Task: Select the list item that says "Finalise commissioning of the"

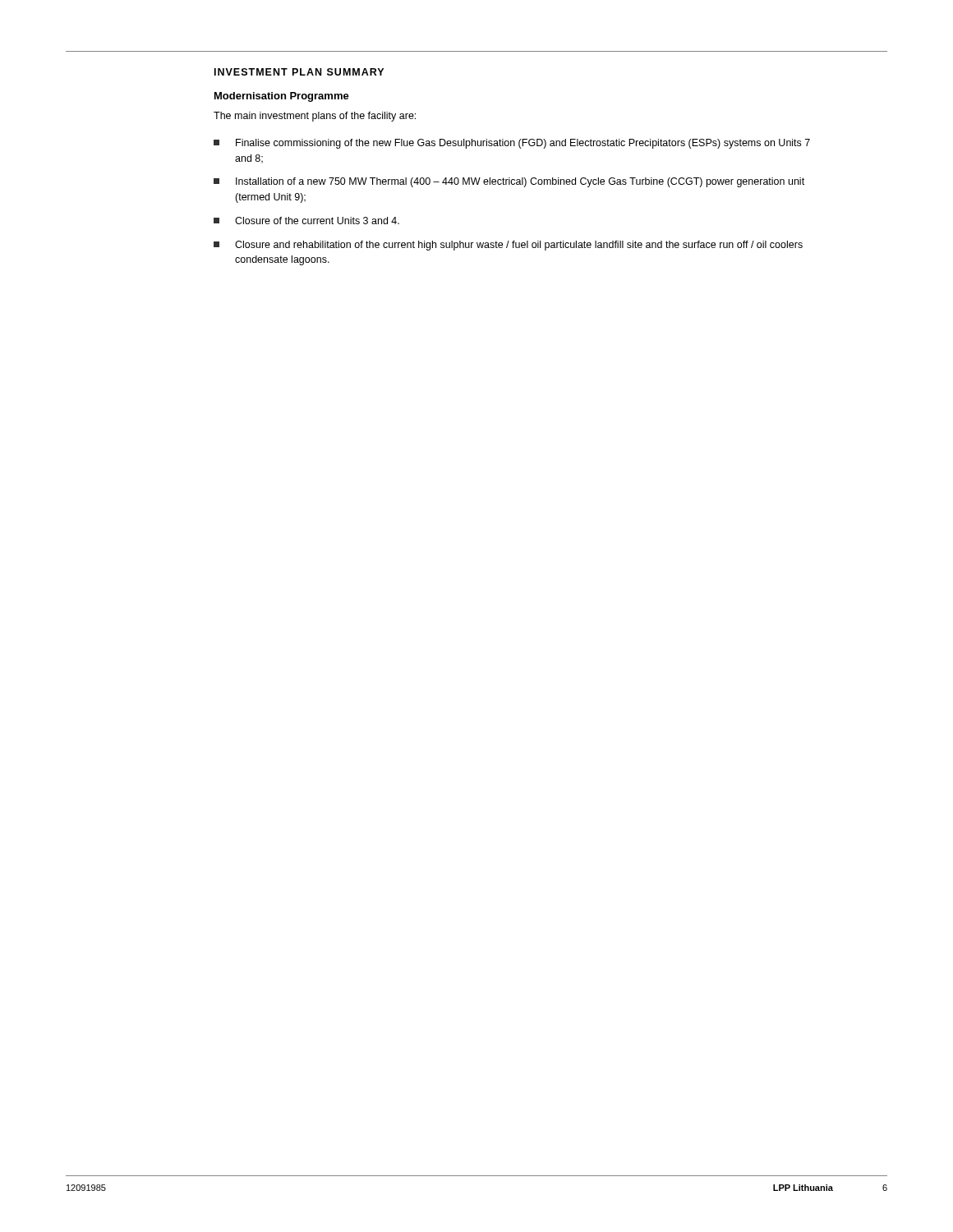Action: (518, 151)
